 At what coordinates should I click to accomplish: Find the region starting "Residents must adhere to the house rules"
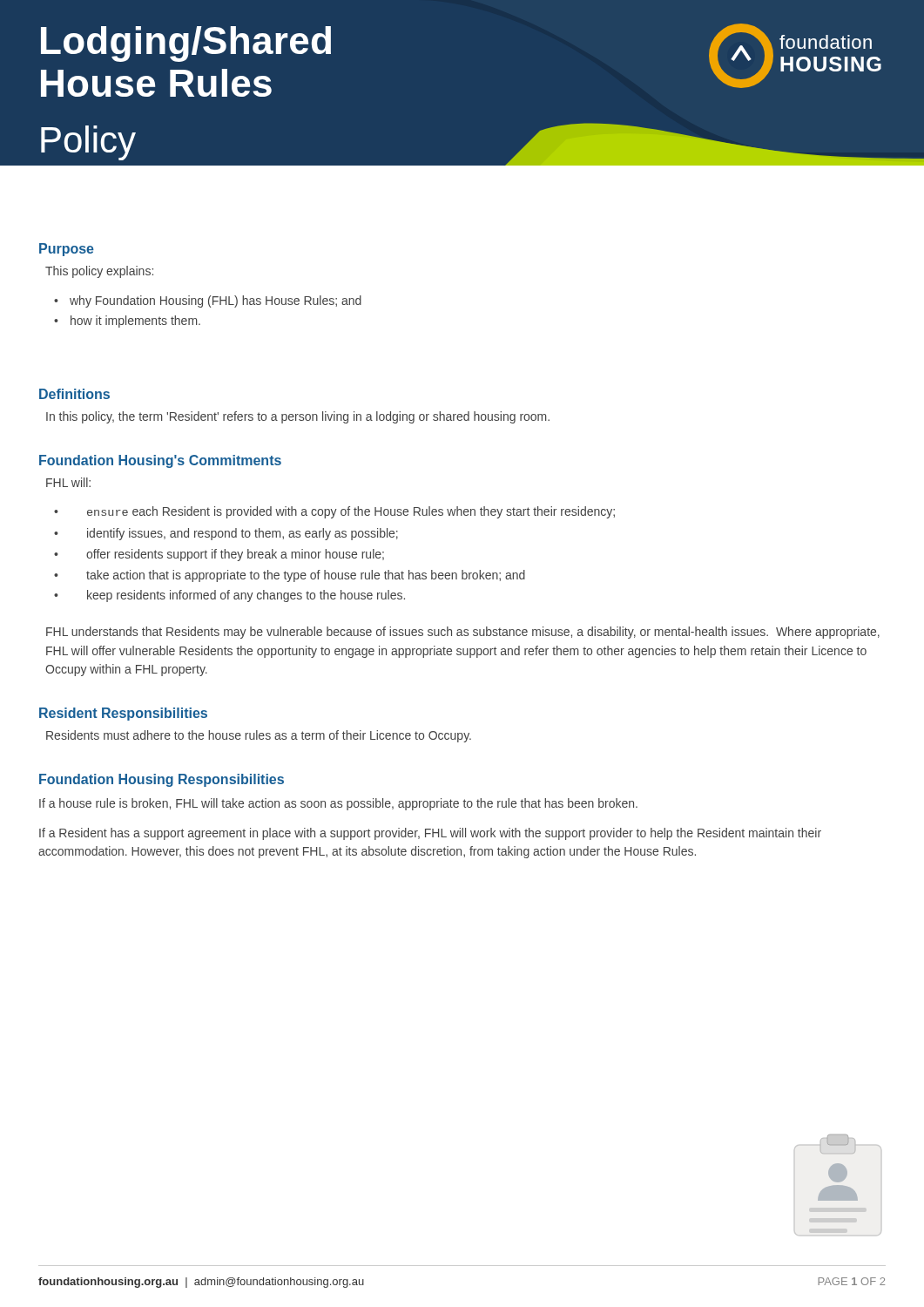[x=259, y=736]
